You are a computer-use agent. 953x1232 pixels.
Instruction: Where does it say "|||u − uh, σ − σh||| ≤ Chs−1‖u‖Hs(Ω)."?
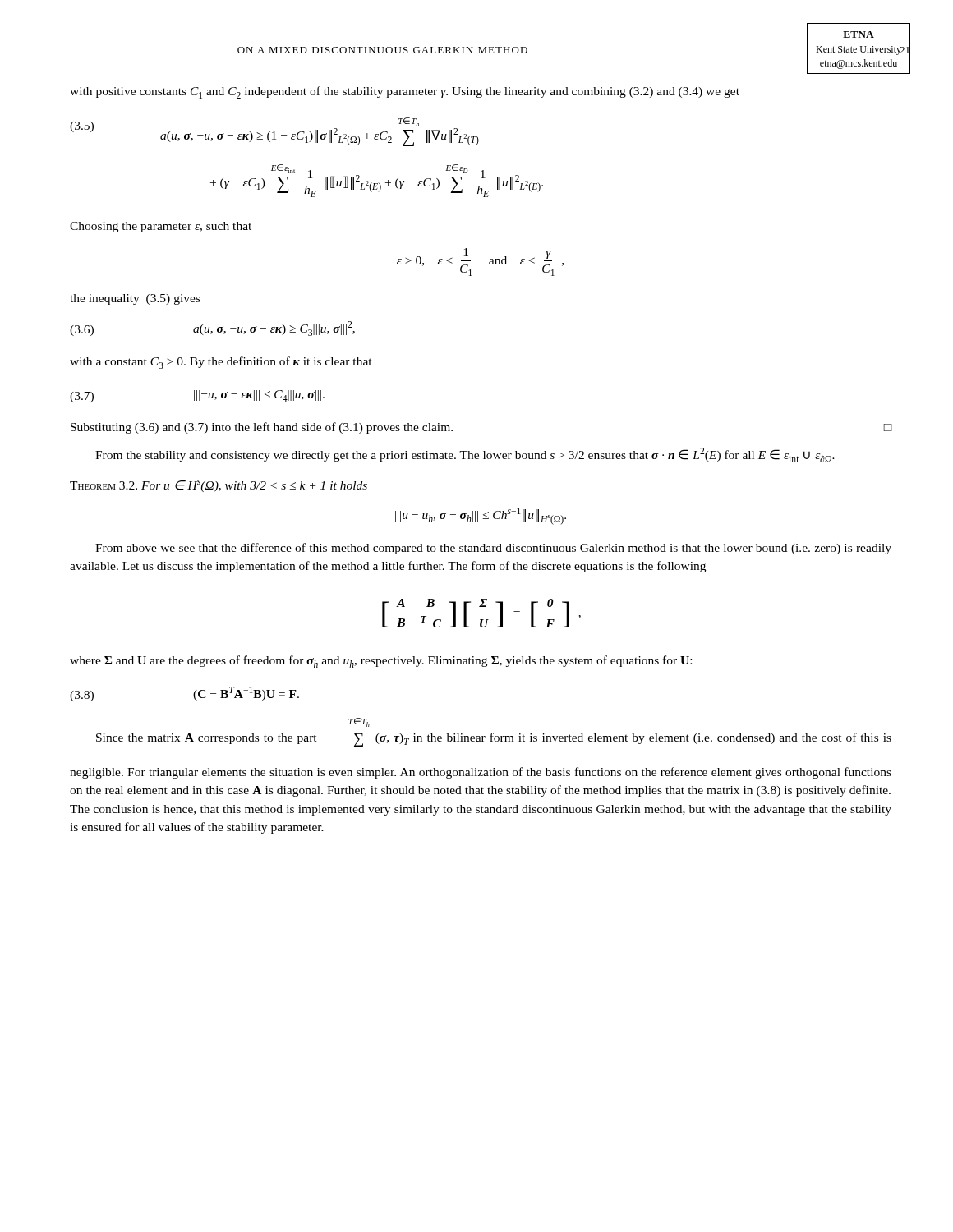point(481,516)
